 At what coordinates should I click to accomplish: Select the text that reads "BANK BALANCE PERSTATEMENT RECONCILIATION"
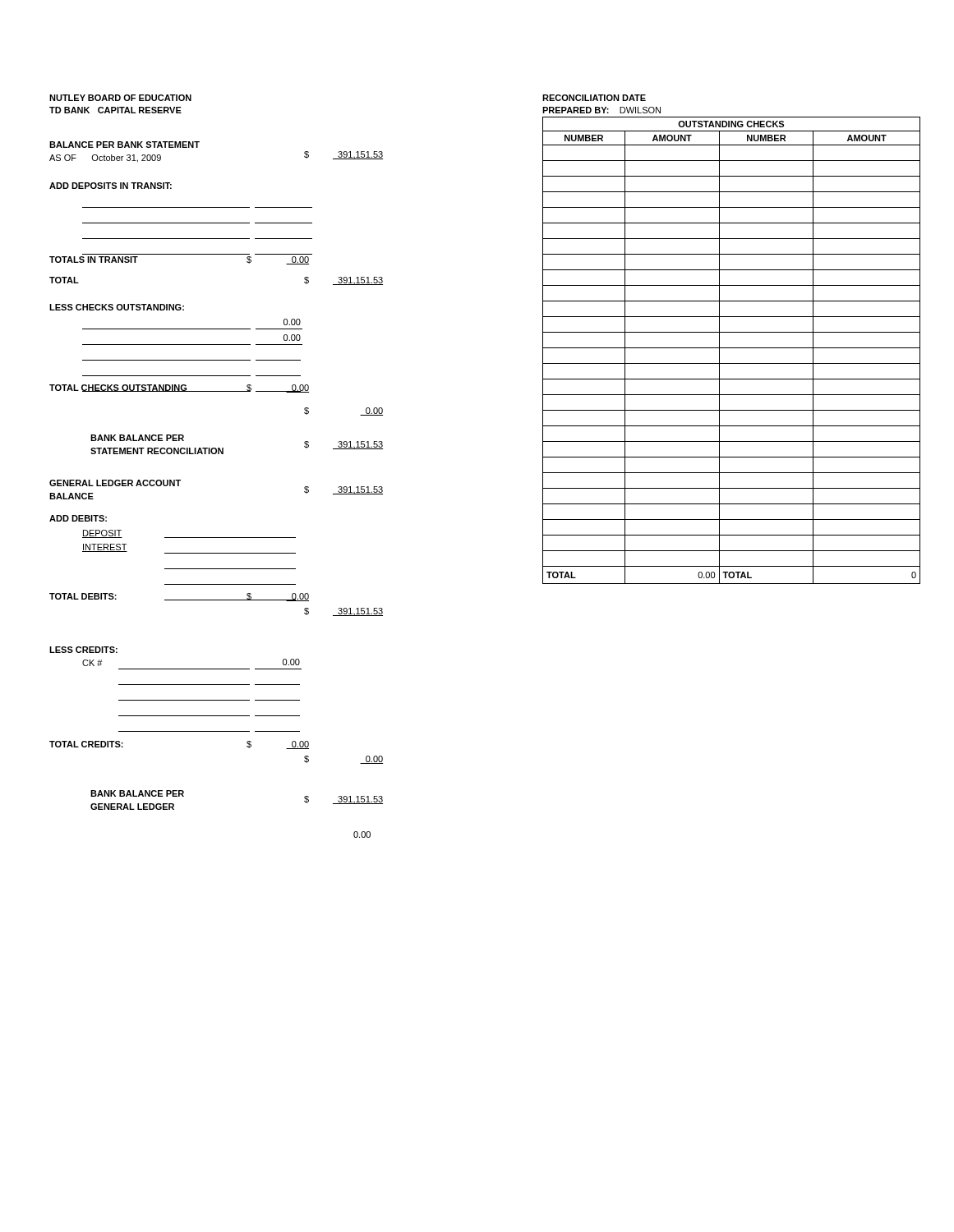[157, 444]
